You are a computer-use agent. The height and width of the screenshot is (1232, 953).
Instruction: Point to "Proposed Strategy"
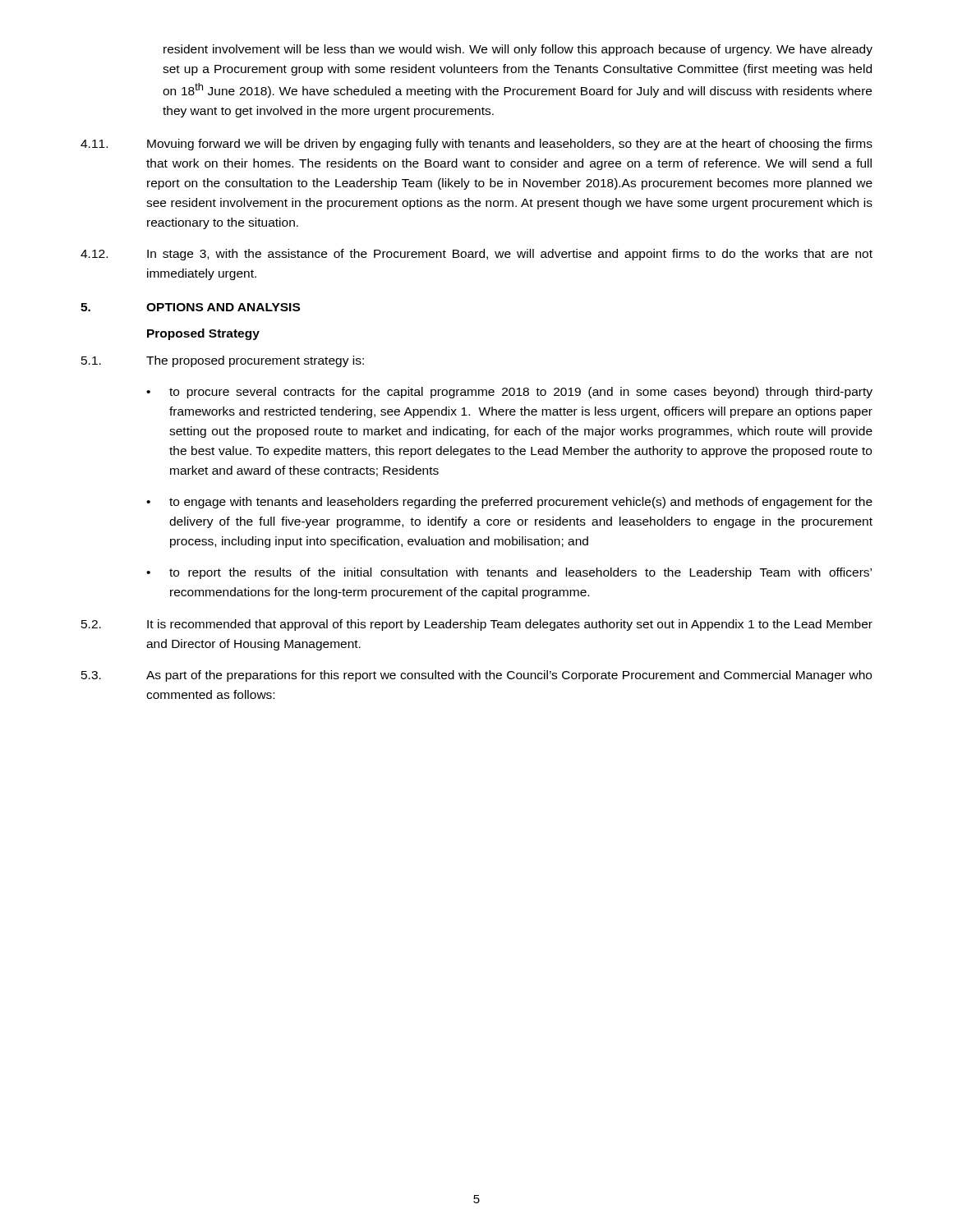203,333
